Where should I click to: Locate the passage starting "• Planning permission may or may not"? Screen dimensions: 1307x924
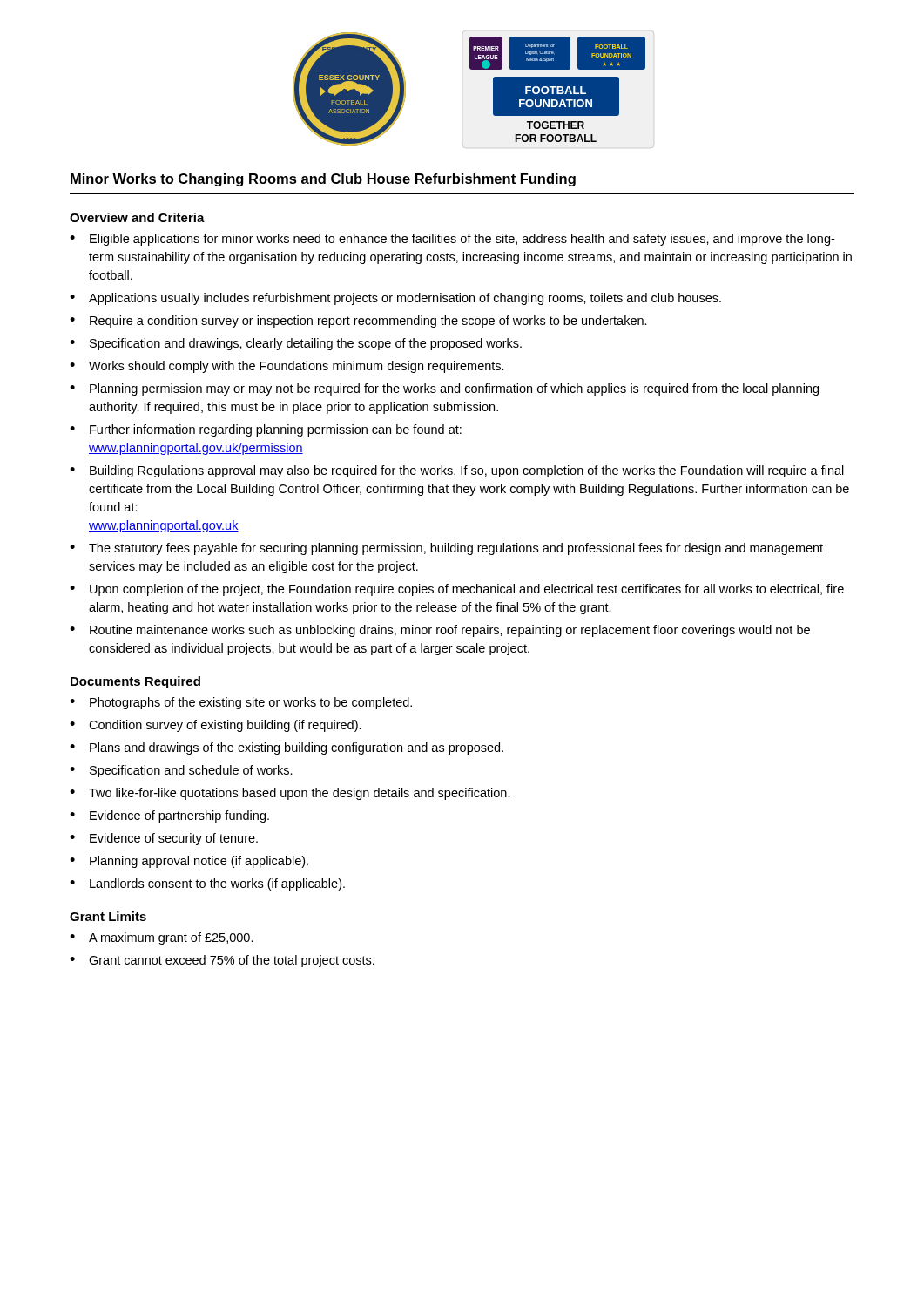pyautogui.click(x=462, y=398)
